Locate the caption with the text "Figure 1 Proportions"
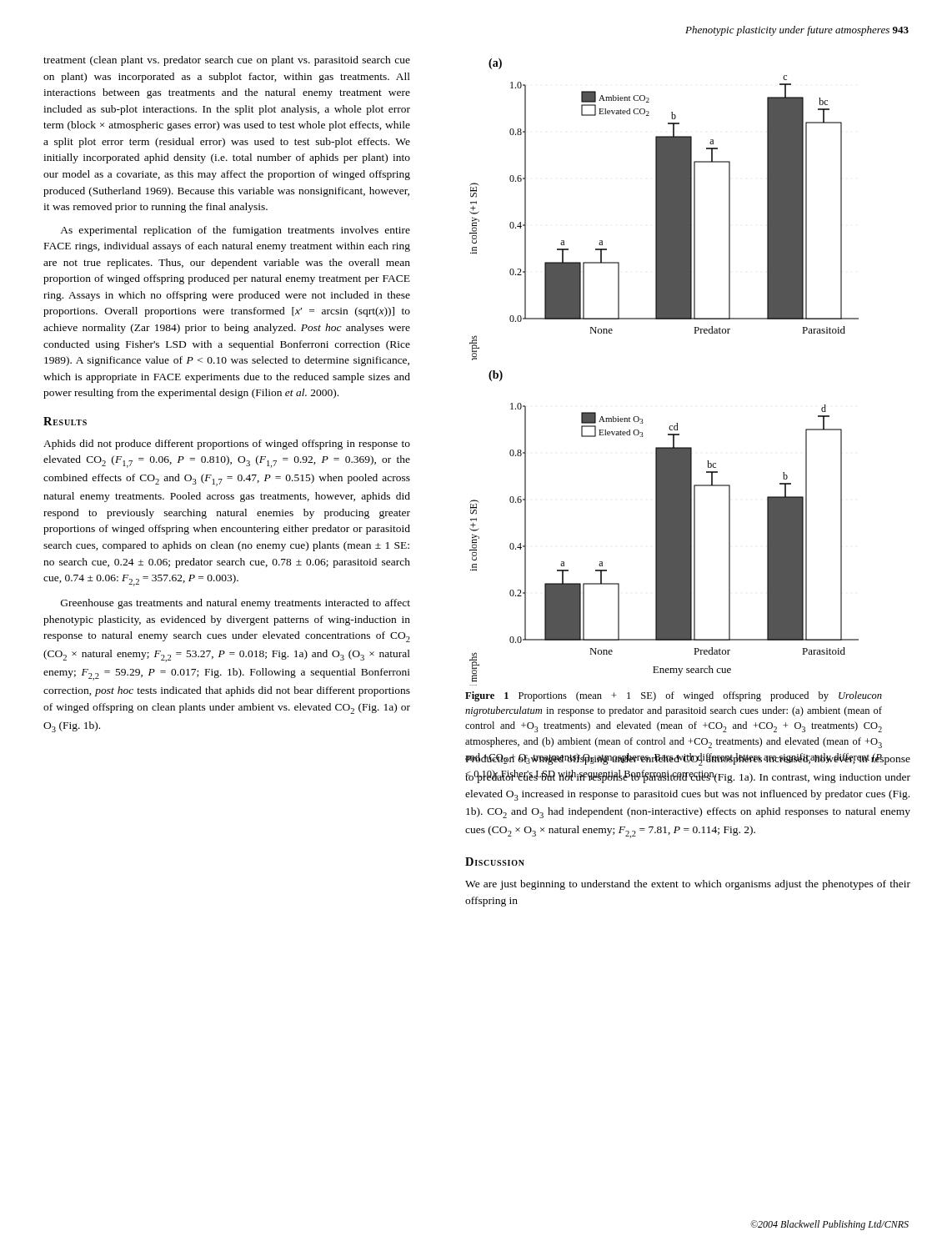The height and width of the screenshot is (1251, 952). [674, 735]
